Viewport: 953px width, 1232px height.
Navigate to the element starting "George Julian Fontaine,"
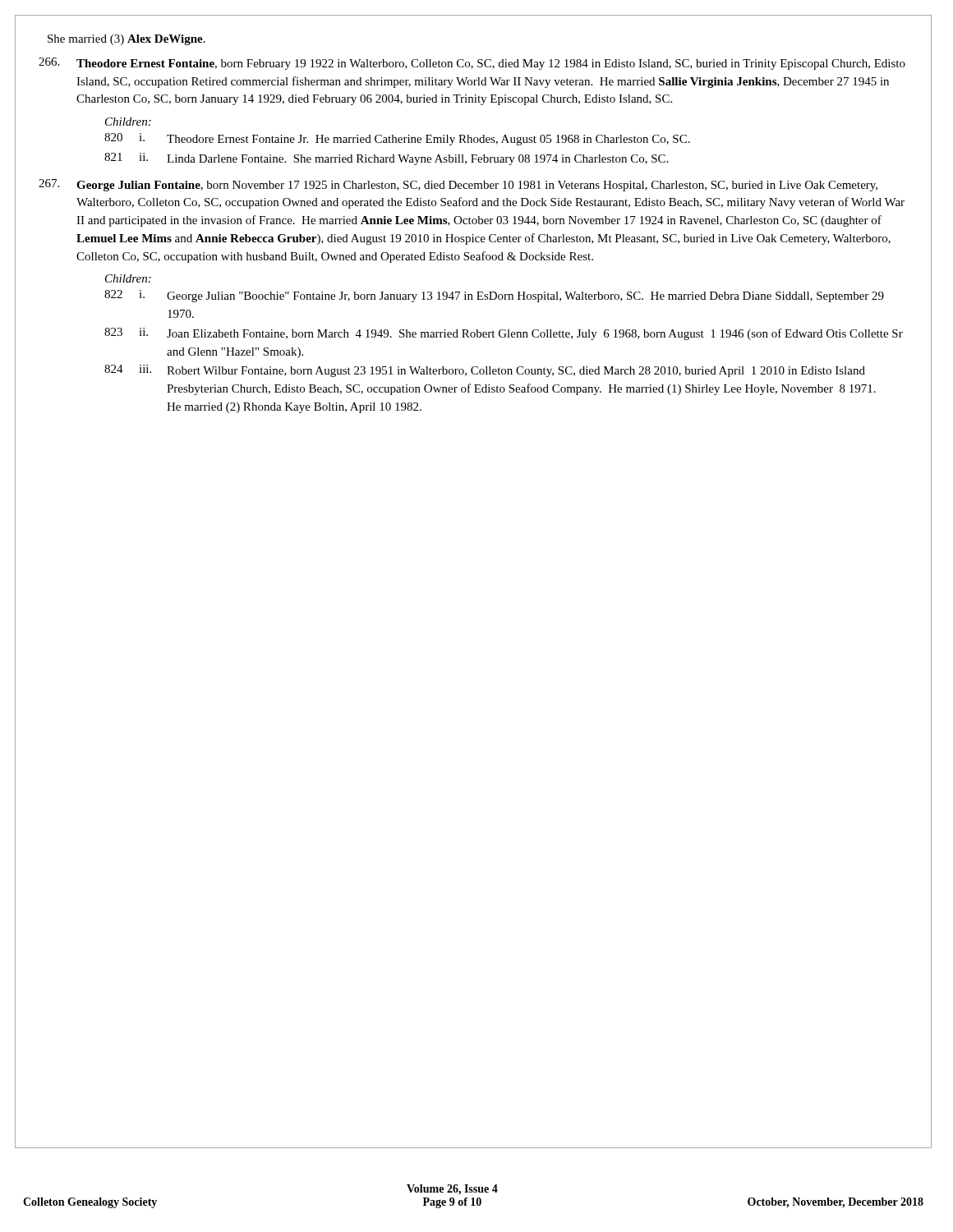(x=473, y=221)
